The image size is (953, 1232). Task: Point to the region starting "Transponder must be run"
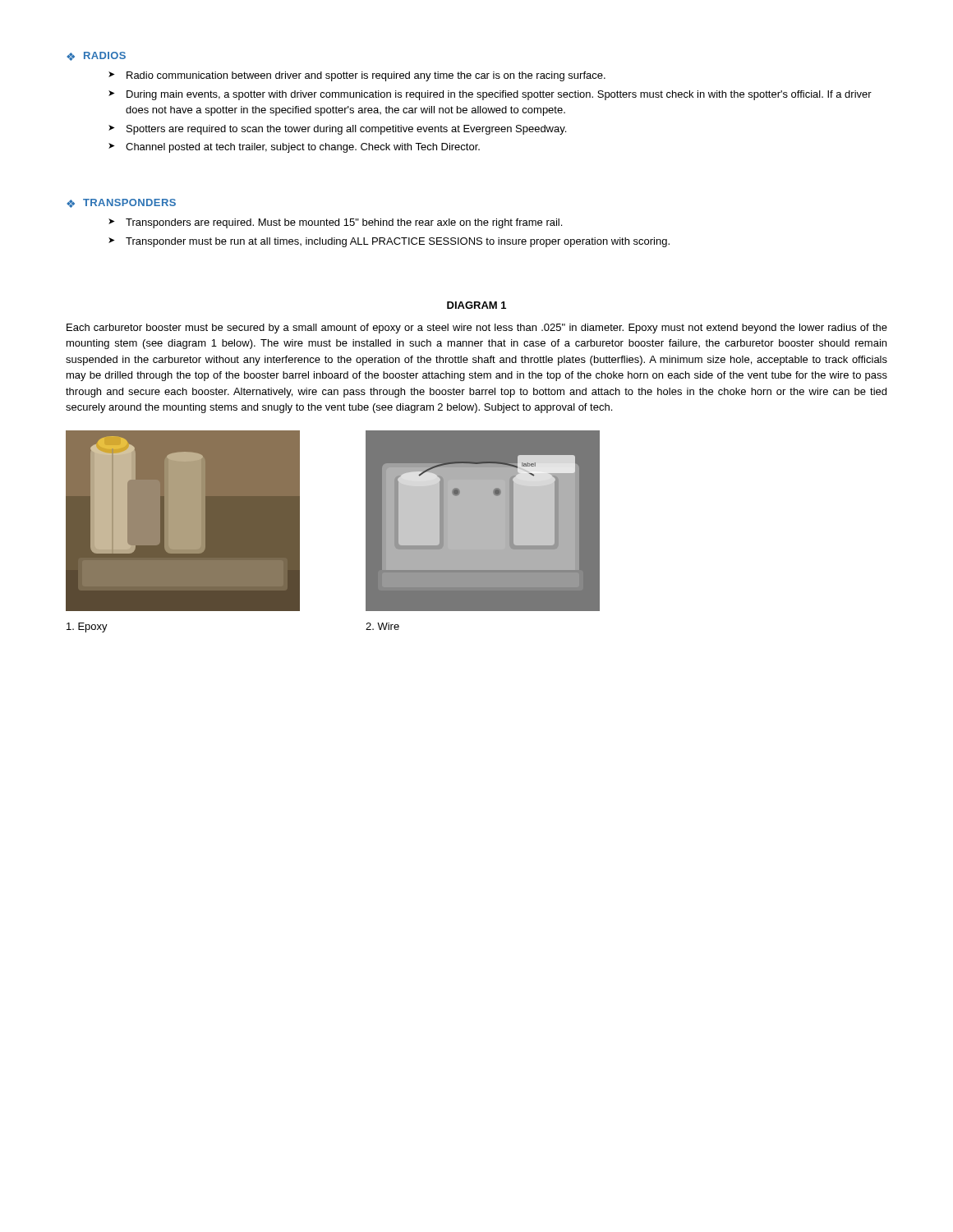398,241
